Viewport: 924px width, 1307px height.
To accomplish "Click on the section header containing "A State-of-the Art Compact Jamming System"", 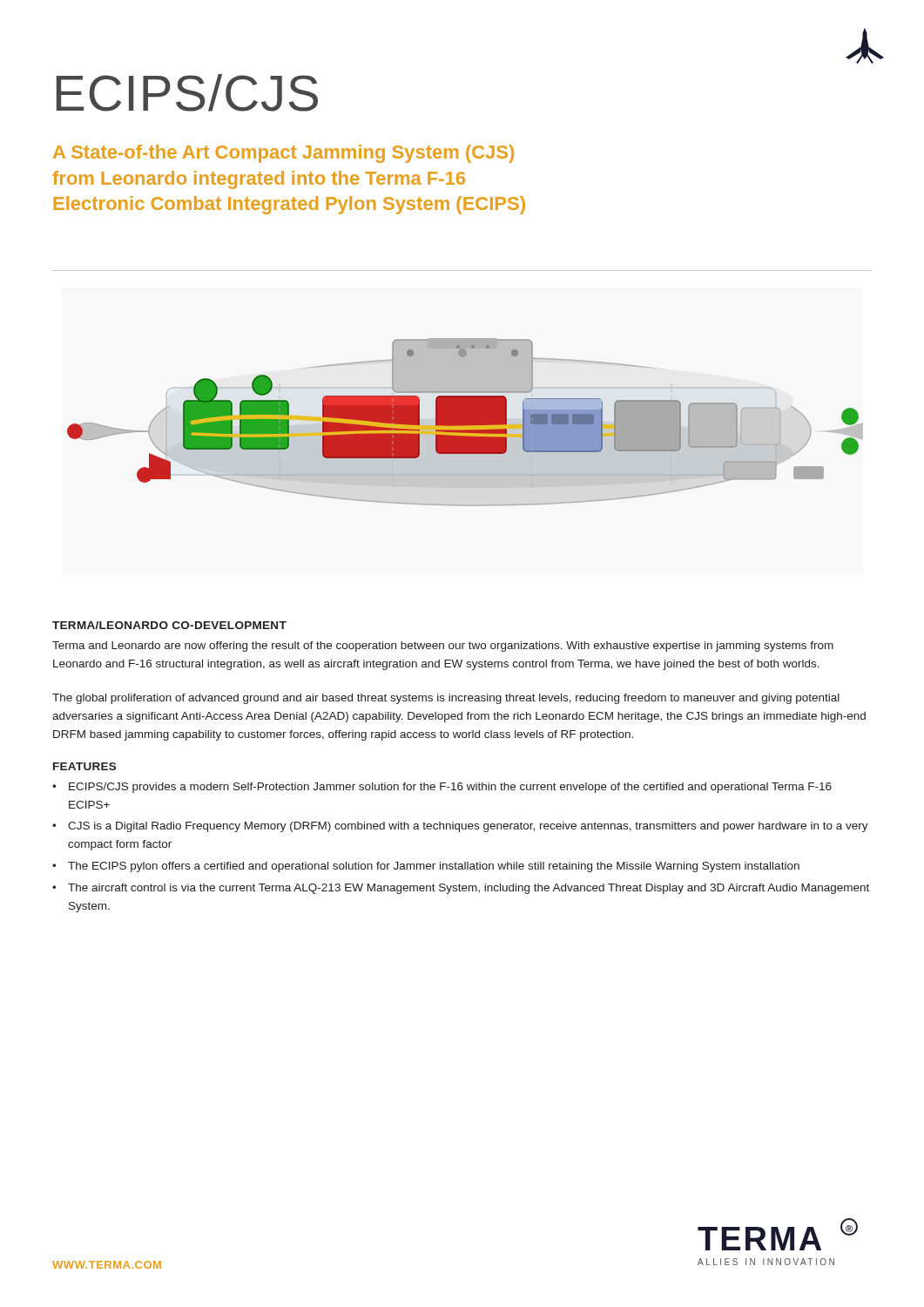I will click(x=383, y=178).
